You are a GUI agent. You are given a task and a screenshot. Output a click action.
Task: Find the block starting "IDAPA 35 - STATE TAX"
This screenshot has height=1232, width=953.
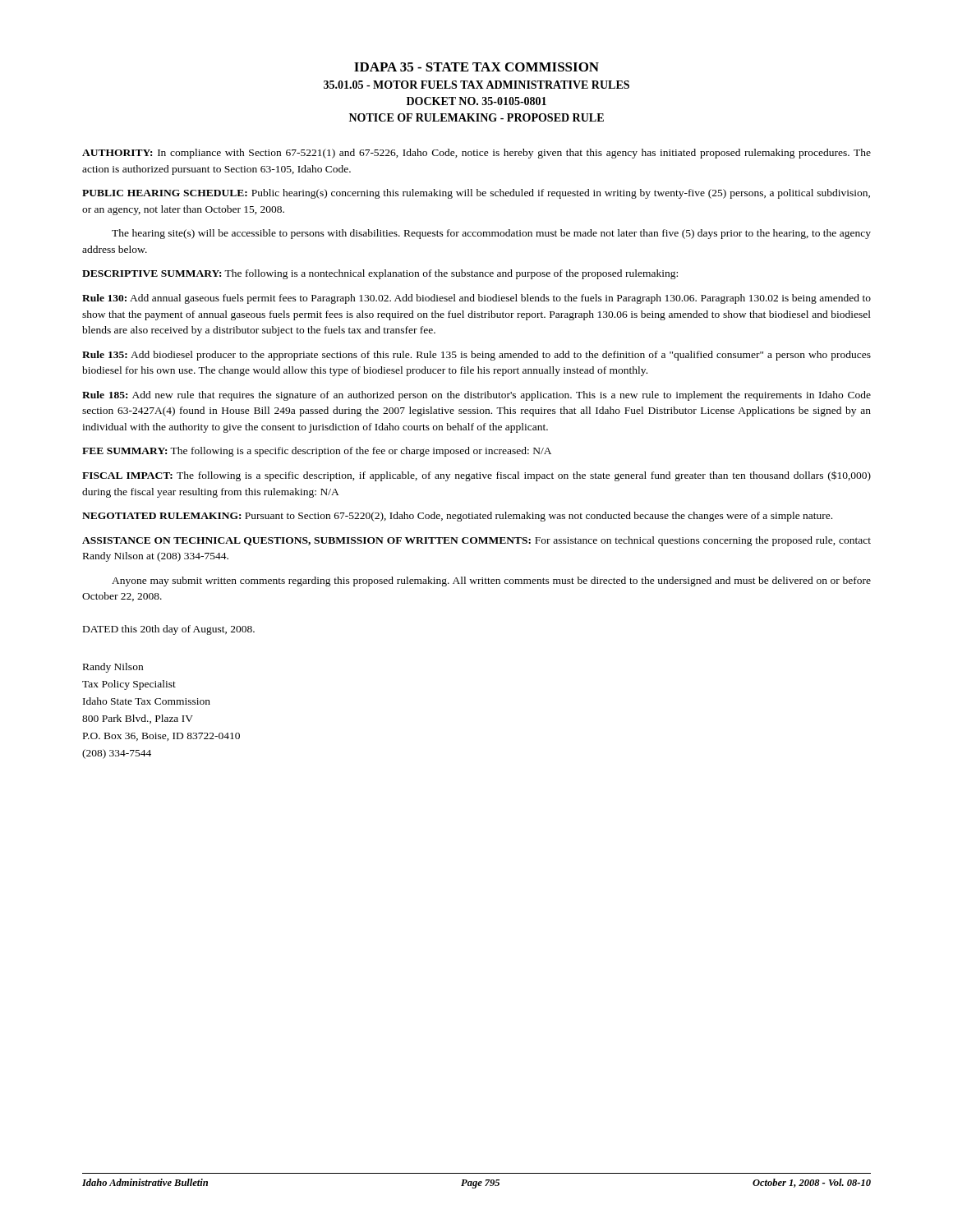476,92
